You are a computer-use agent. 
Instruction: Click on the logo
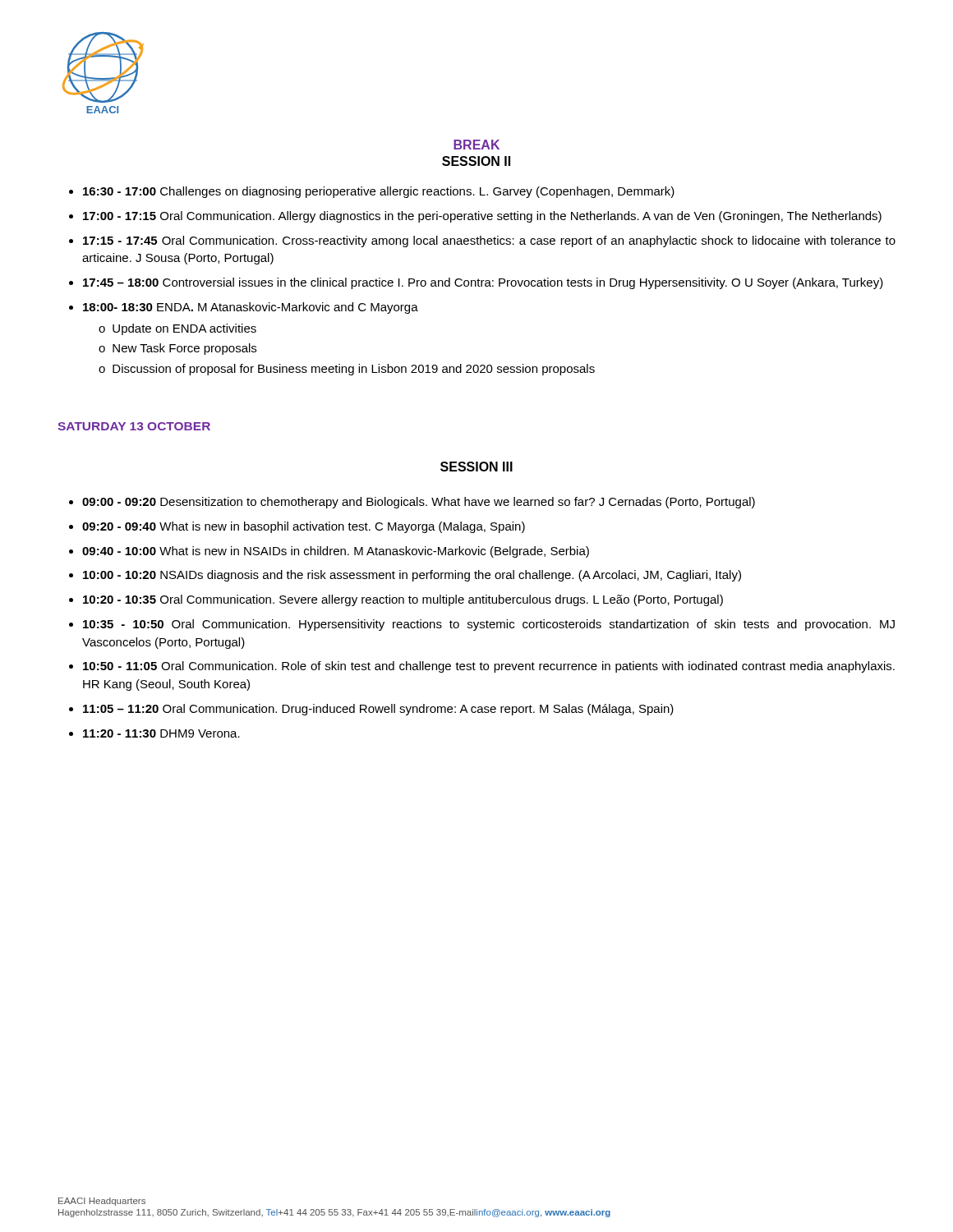coord(111,71)
